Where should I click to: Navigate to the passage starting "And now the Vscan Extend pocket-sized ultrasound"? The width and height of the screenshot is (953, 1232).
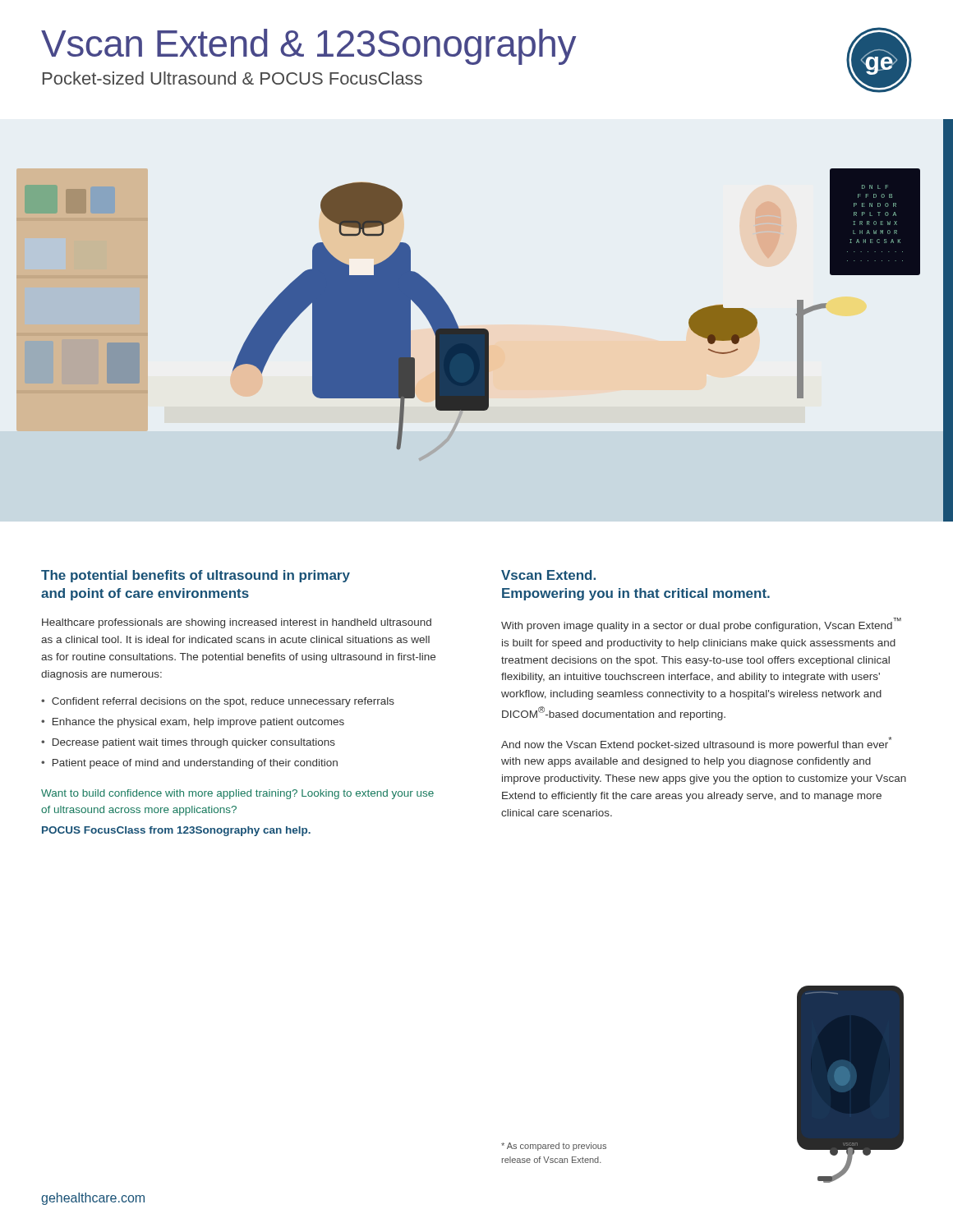coord(704,777)
